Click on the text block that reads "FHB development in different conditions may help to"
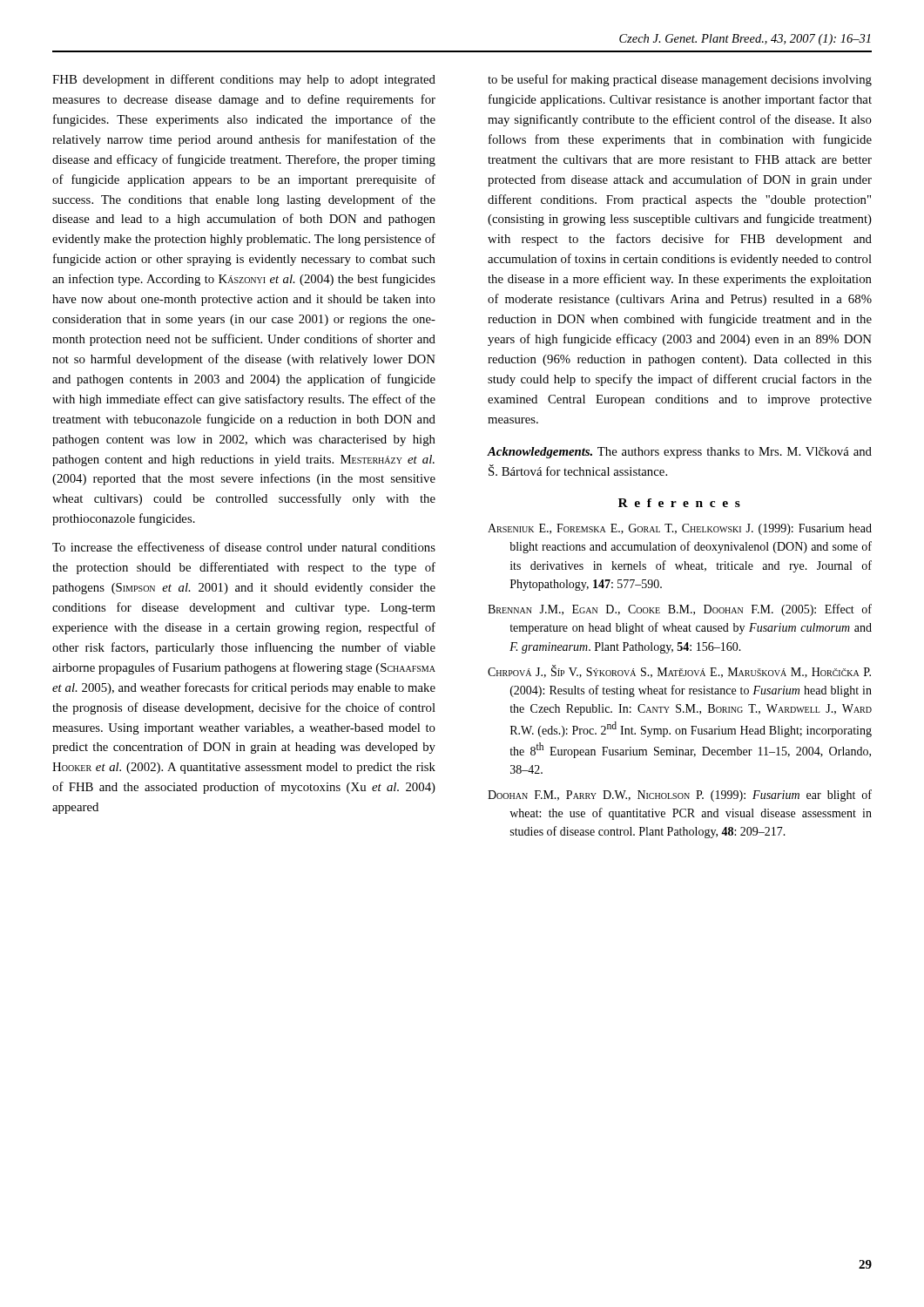 tap(244, 299)
